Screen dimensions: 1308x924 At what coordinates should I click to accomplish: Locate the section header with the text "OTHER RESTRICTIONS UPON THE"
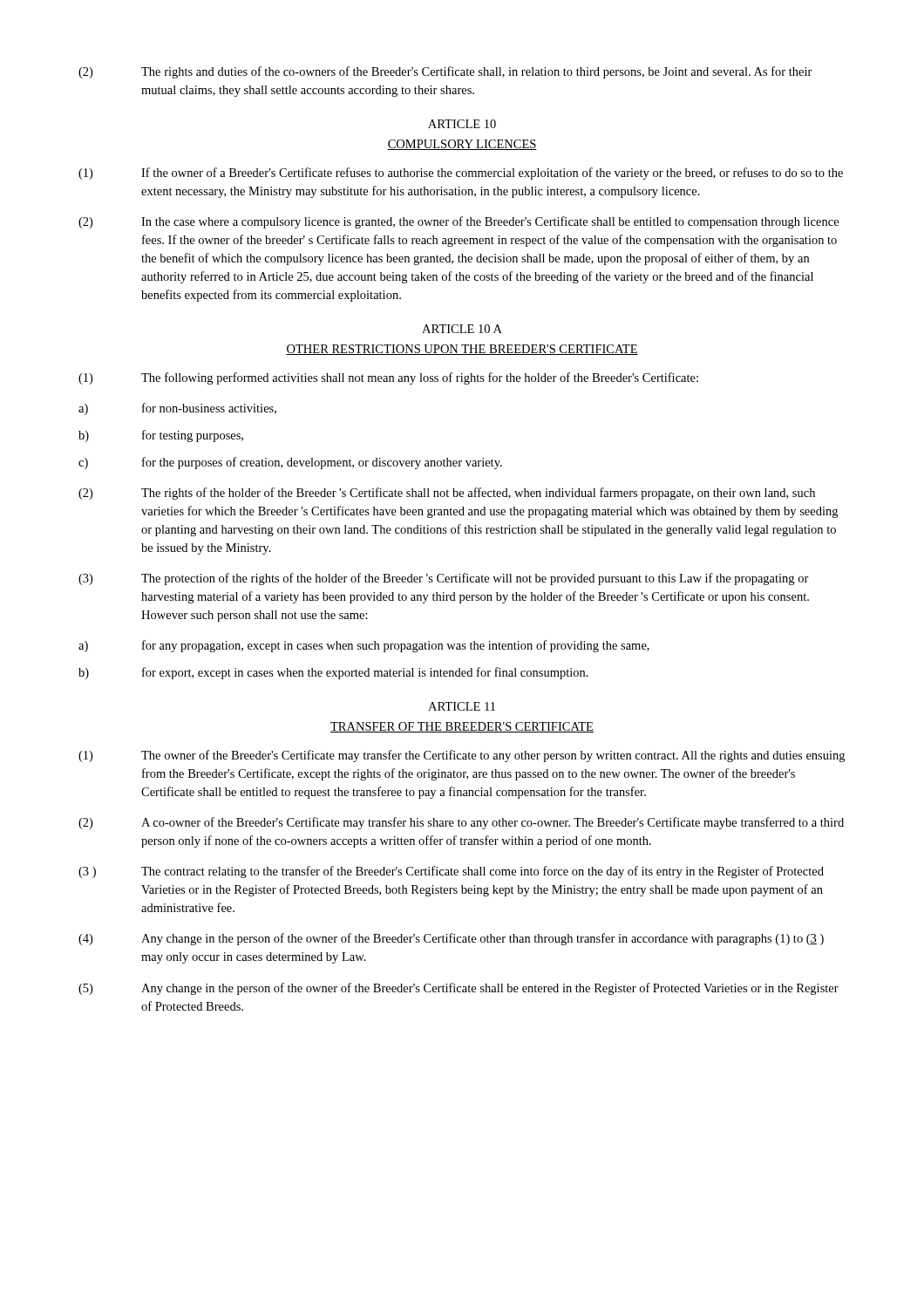[462, 349]
